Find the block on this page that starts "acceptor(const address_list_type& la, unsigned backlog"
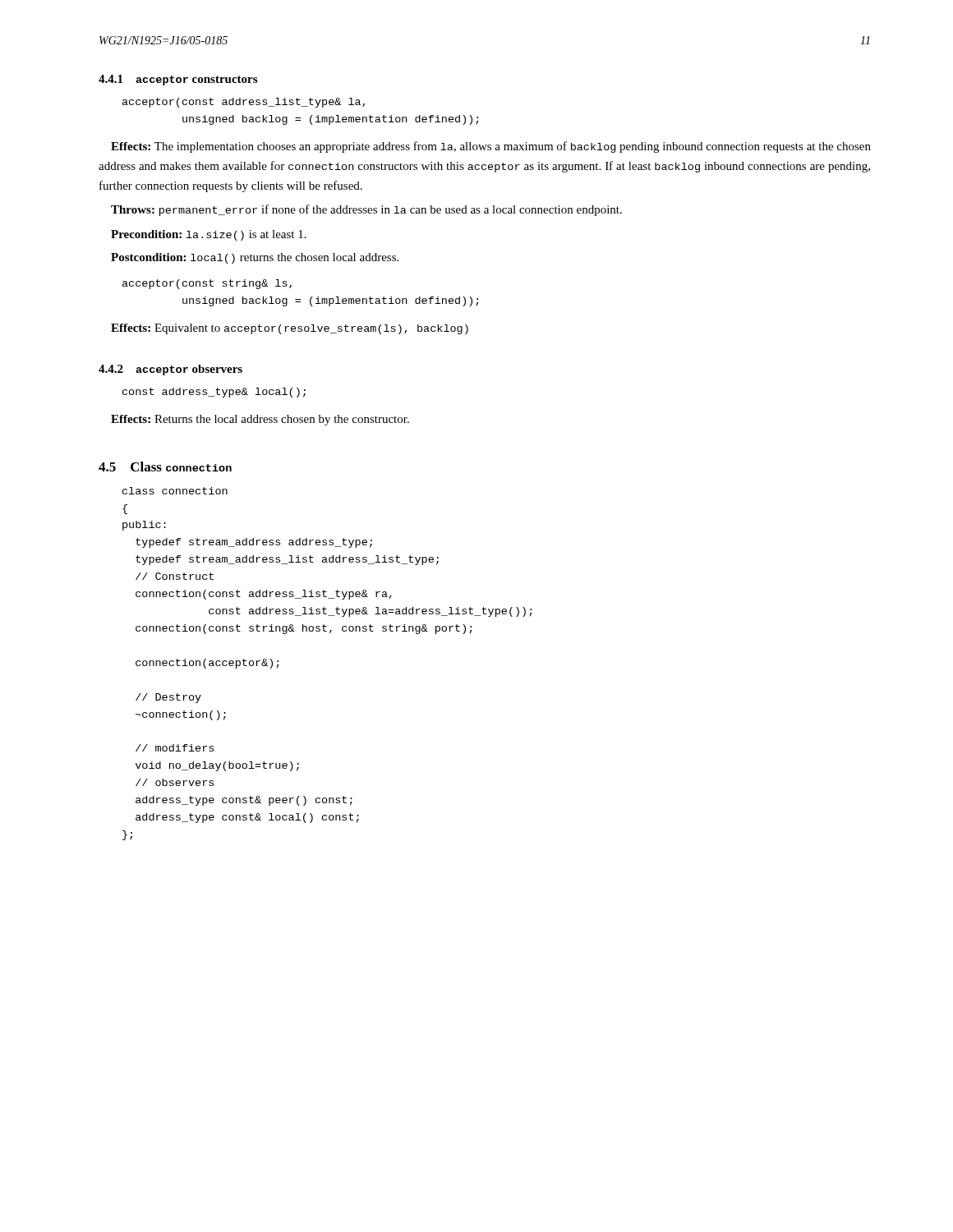Screen dimensions: 1232x953 244,103
